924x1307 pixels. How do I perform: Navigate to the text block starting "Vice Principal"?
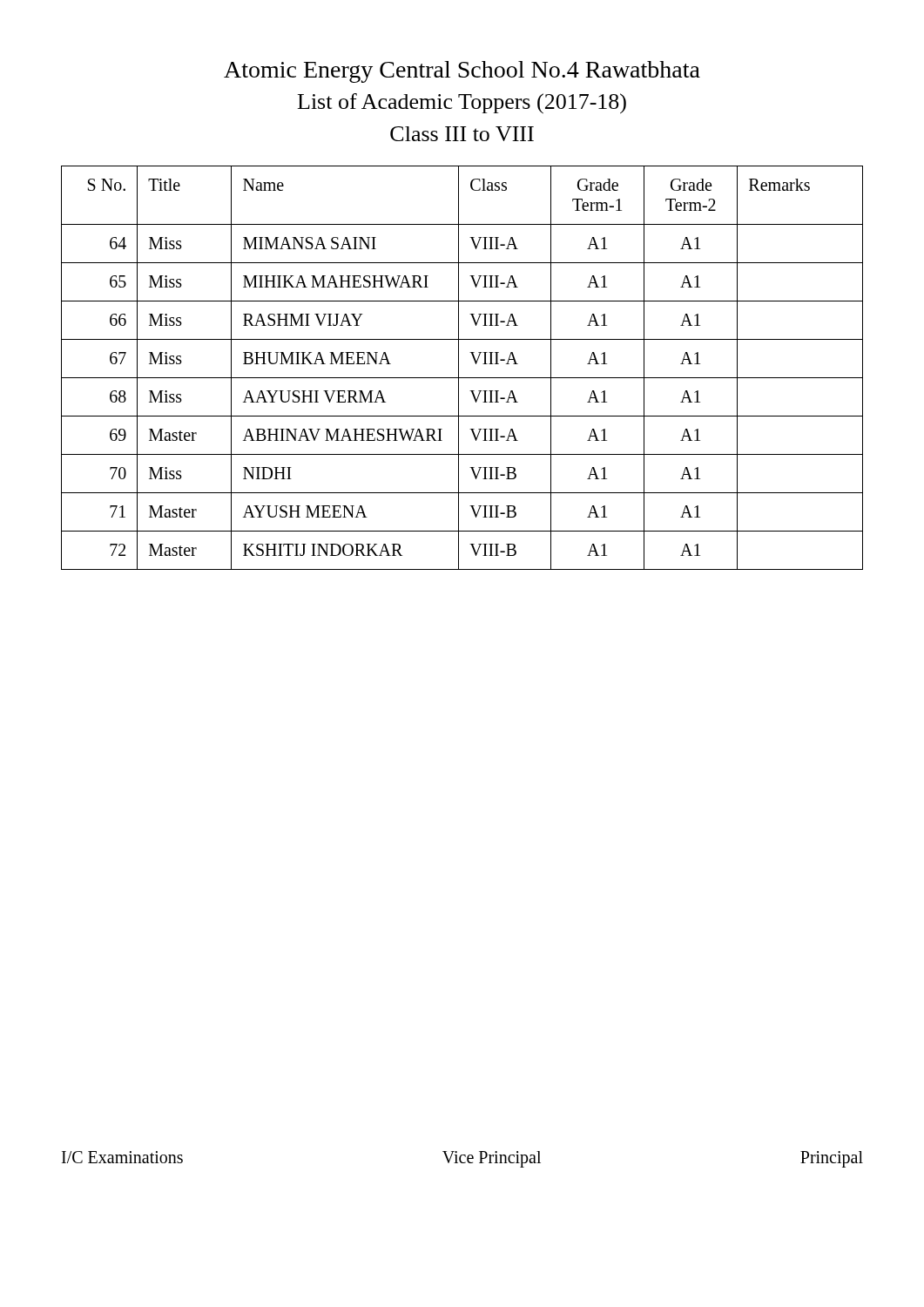(492, 1157)
